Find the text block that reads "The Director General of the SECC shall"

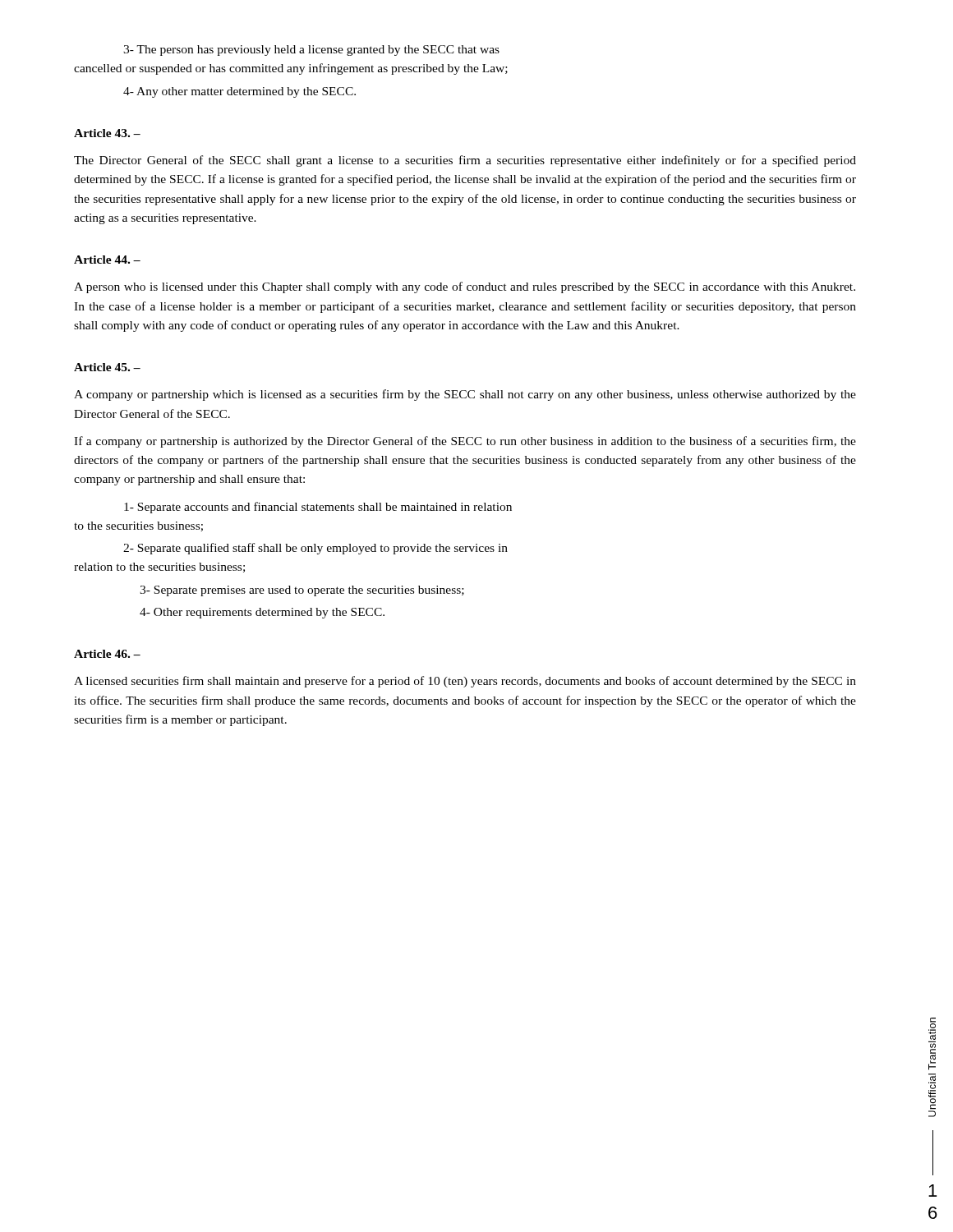coord(465,188)
